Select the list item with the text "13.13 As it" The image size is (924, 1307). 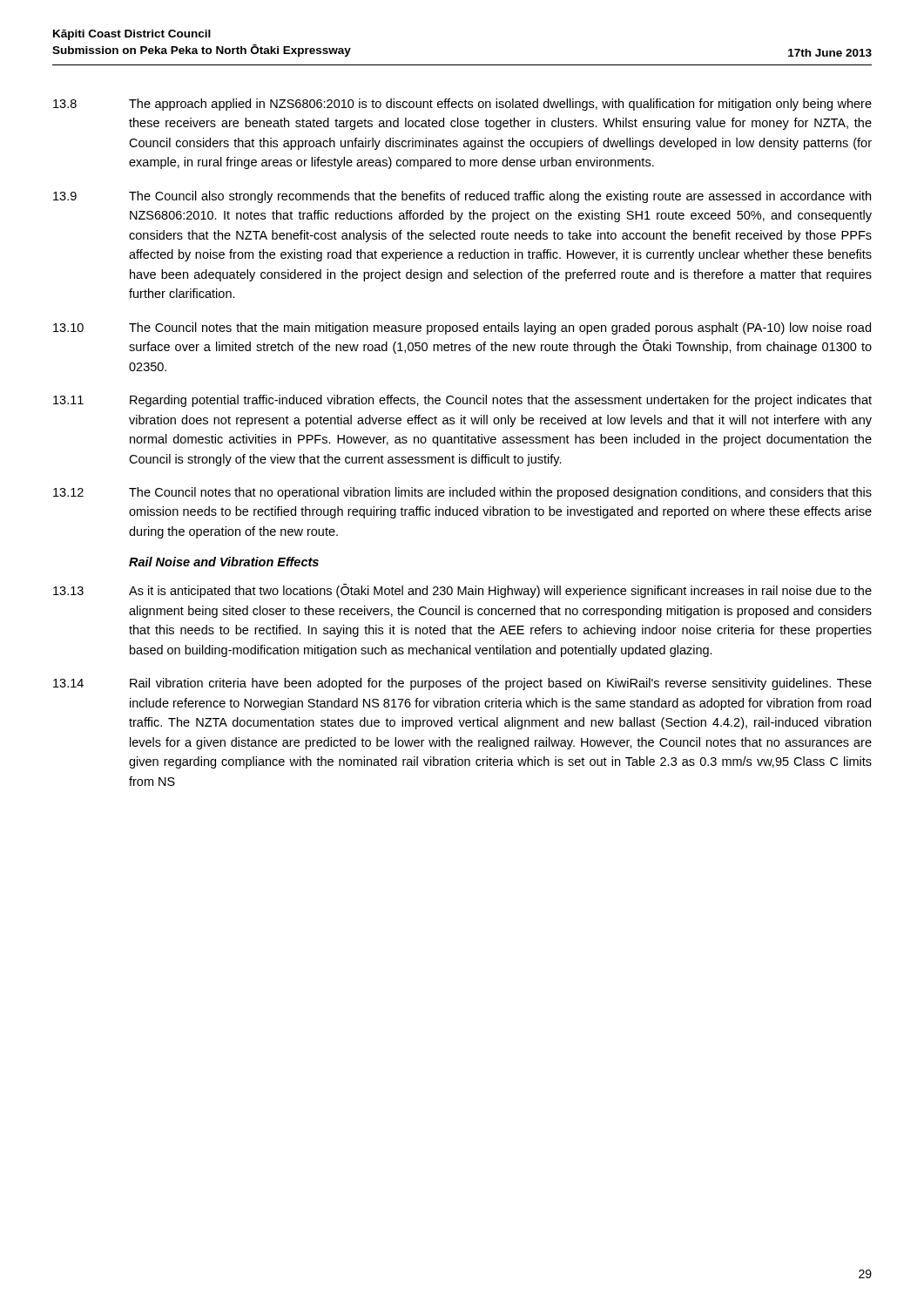pyautogui.click(x=462, y=621)
